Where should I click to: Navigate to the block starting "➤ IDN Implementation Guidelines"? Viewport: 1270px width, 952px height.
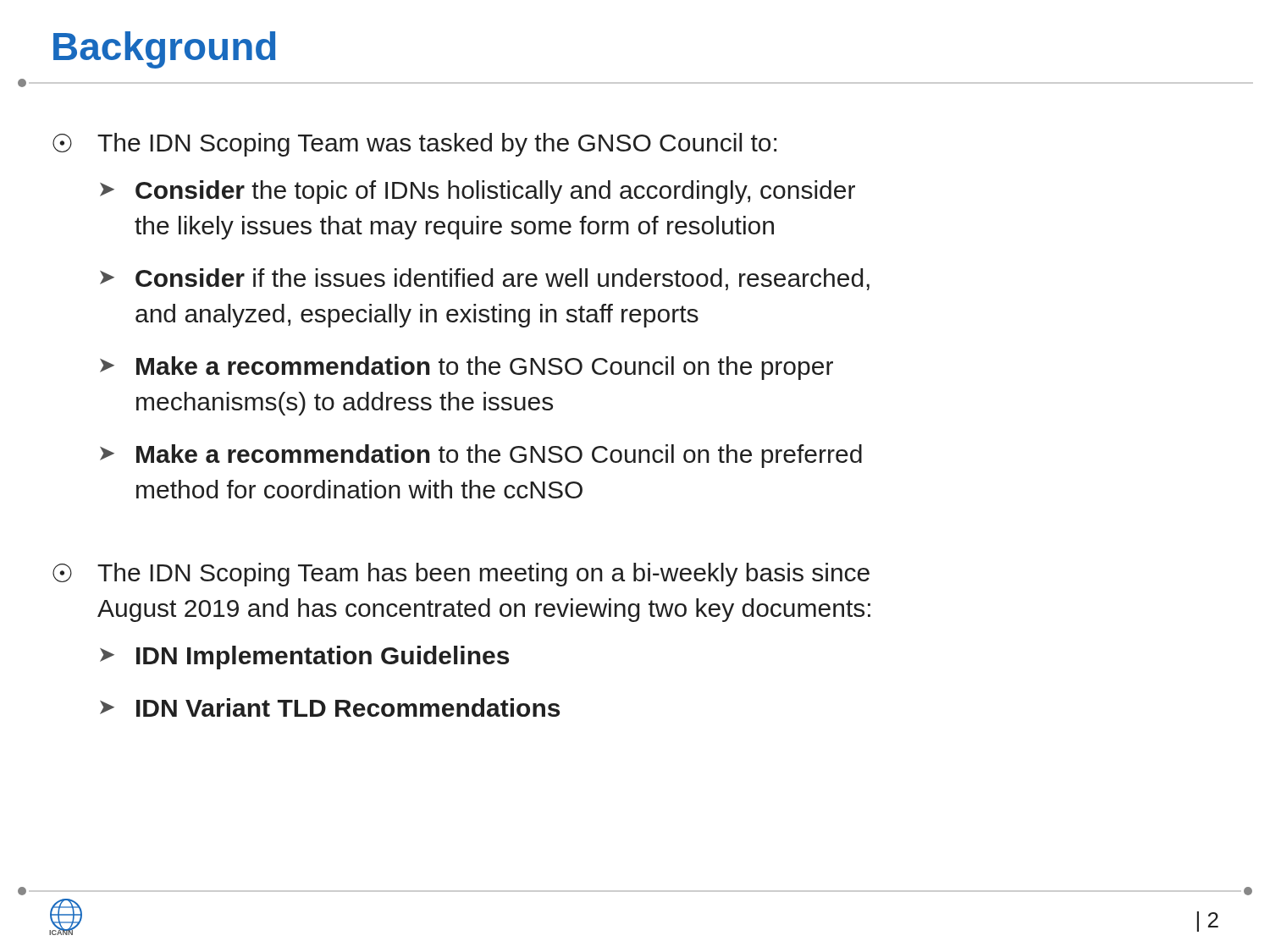[x=304, y=656]
